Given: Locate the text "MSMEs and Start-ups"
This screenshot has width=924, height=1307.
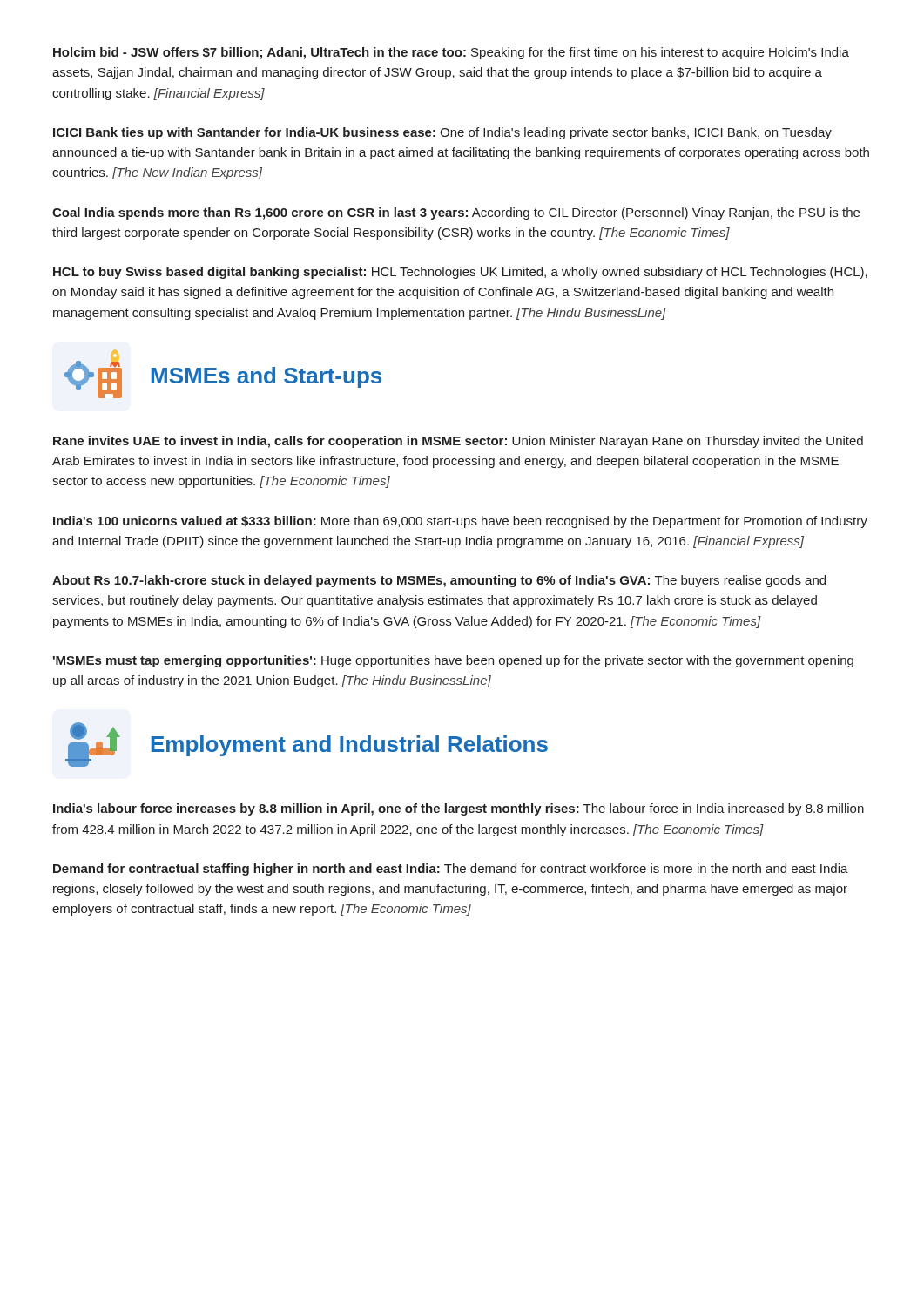Looking at the screenshot, I should [x=266, y=376].
